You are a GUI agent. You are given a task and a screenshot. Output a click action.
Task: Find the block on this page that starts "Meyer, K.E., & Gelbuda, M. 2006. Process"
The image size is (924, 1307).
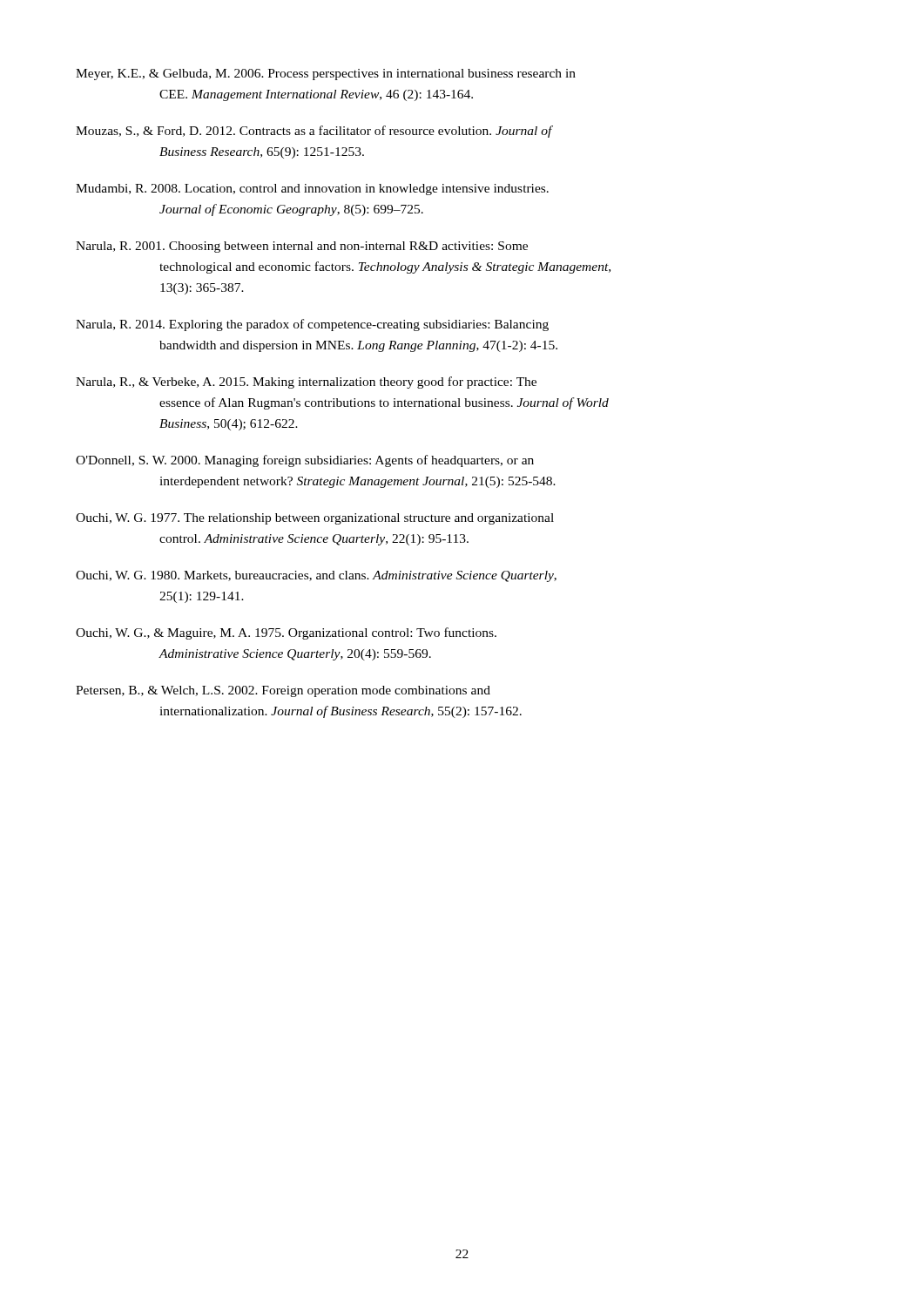coord(462,85)
